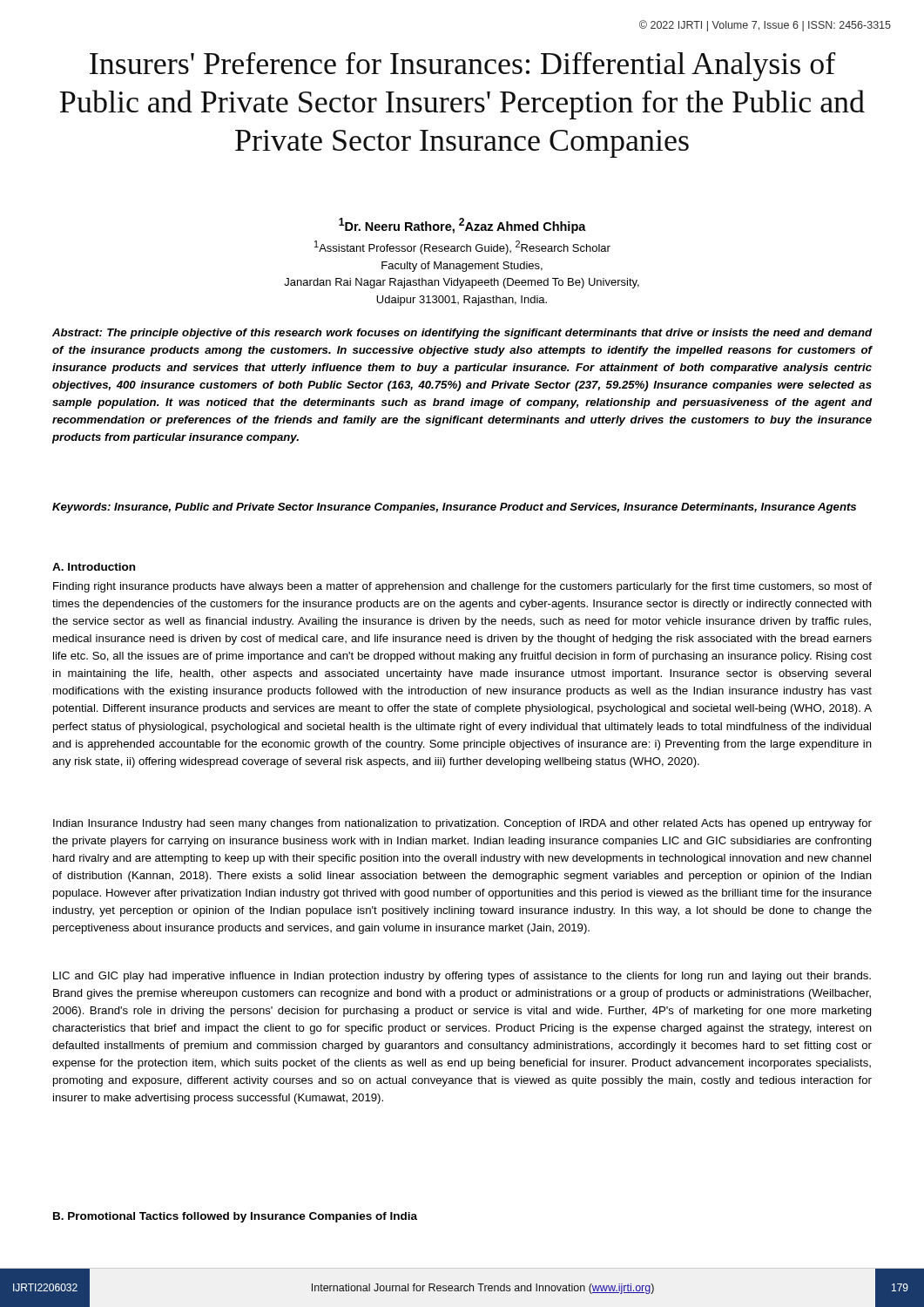Screen dimensions: 1307x924
Task: Click on the text block with the text "Keywords: Insurance, Public and Private Sector"
Action: tap(462, 507)
